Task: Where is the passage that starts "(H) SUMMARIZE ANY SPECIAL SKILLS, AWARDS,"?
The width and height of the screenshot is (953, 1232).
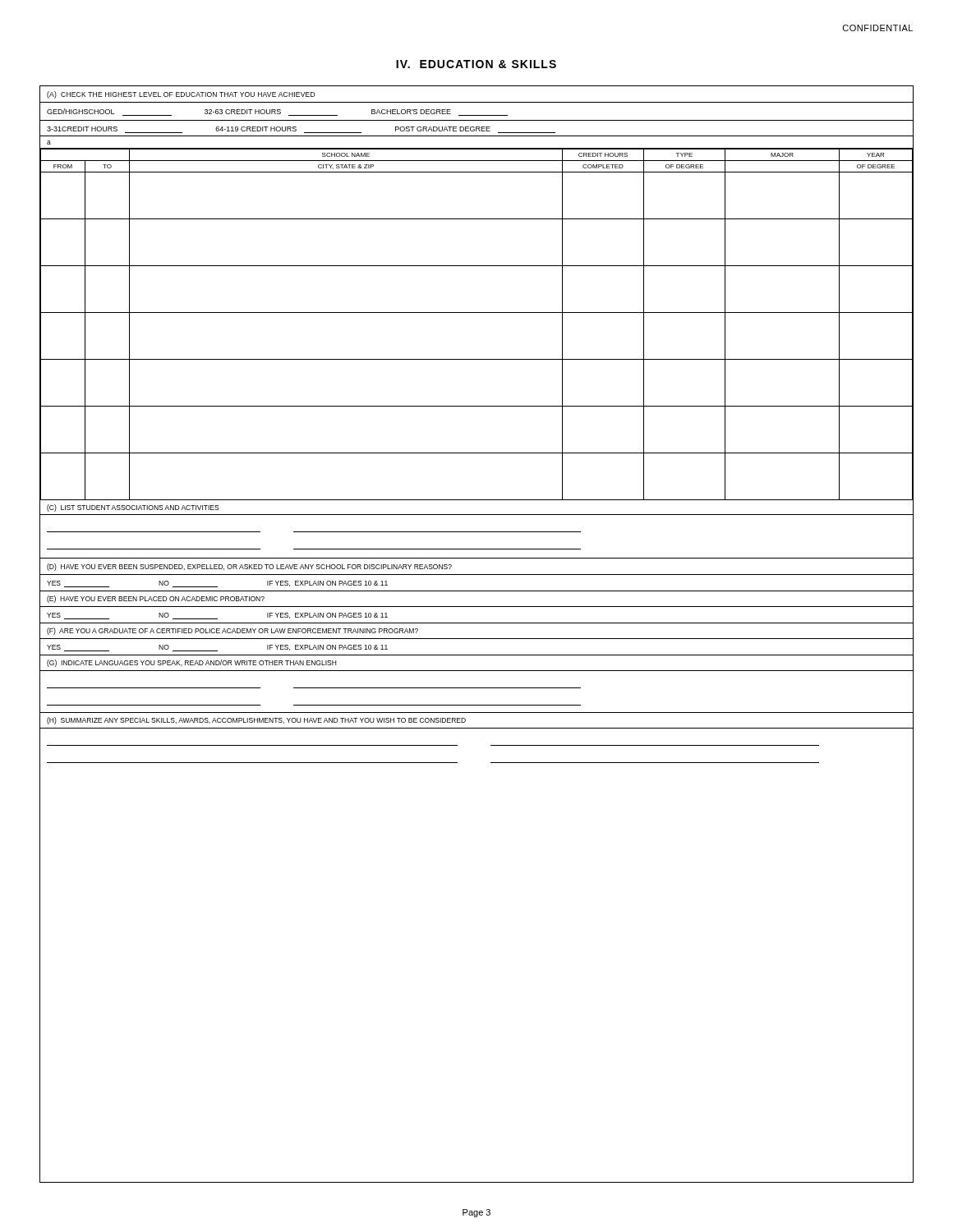Action: pos(256,720)
